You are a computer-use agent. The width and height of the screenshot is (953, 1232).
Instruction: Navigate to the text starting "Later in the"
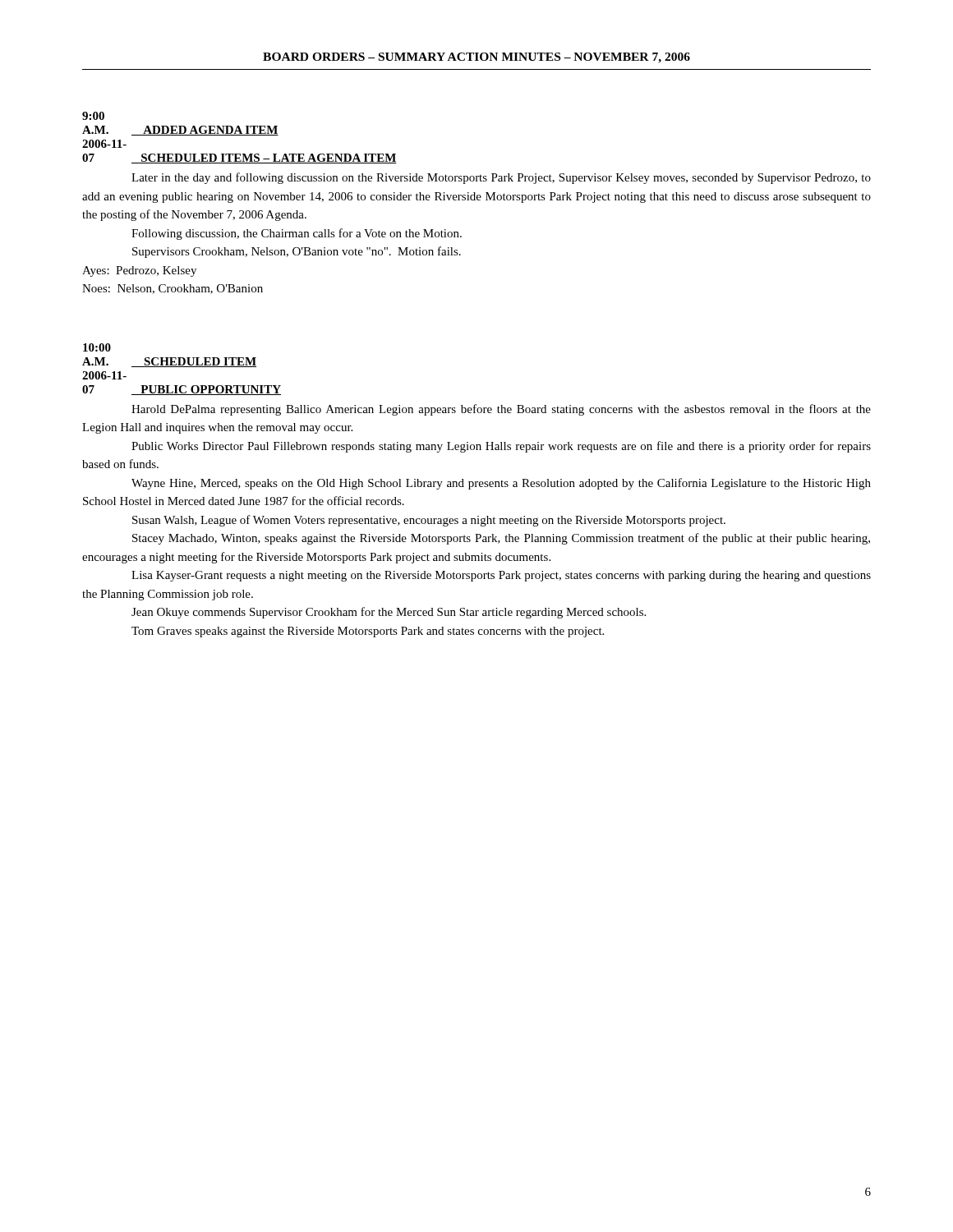(476, 196)
